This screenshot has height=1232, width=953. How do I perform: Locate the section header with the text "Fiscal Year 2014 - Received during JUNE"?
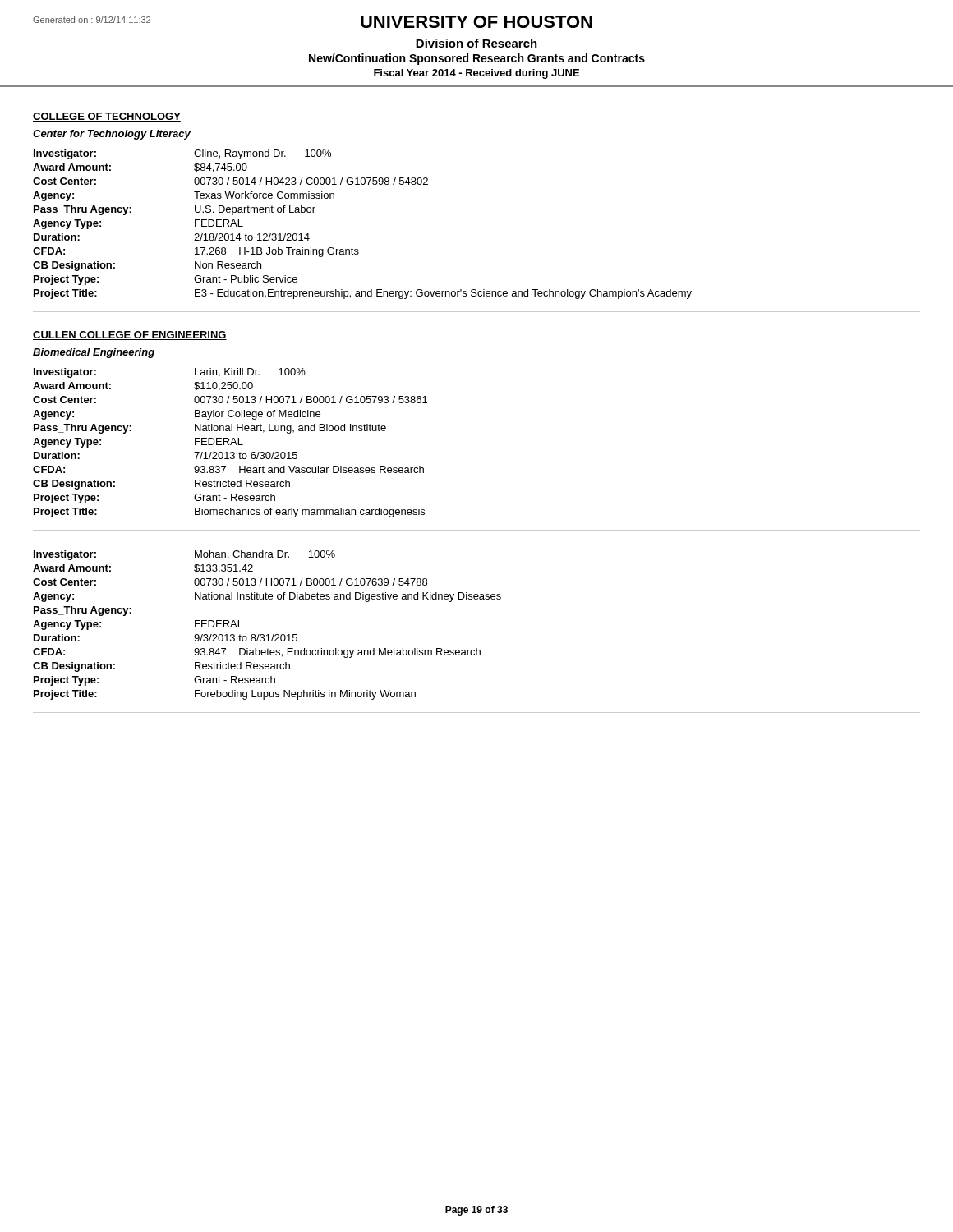476,73
